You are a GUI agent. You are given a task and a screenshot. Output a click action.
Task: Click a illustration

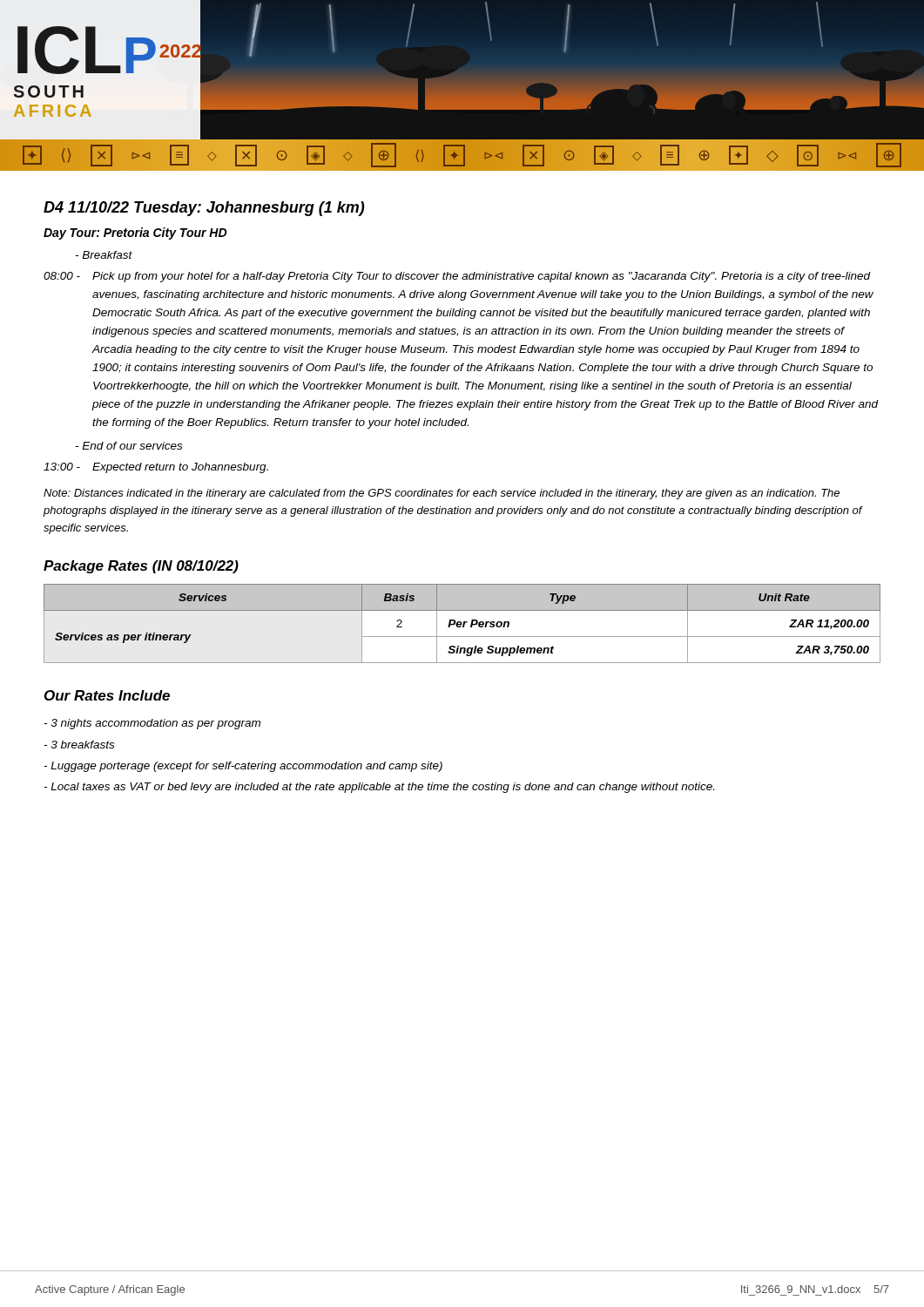(462, 85)
